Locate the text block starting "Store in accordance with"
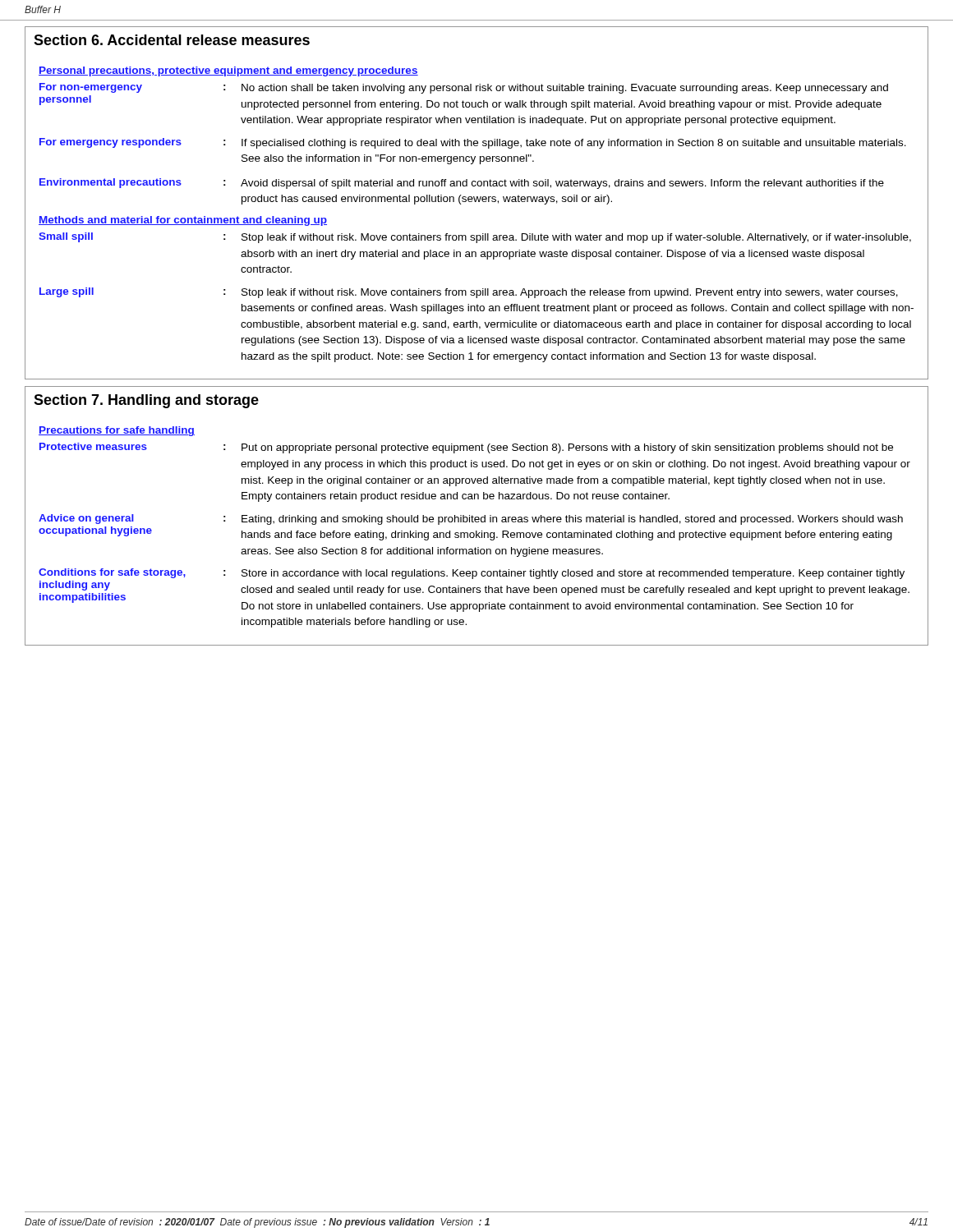953x1232 pixels. 576,597
